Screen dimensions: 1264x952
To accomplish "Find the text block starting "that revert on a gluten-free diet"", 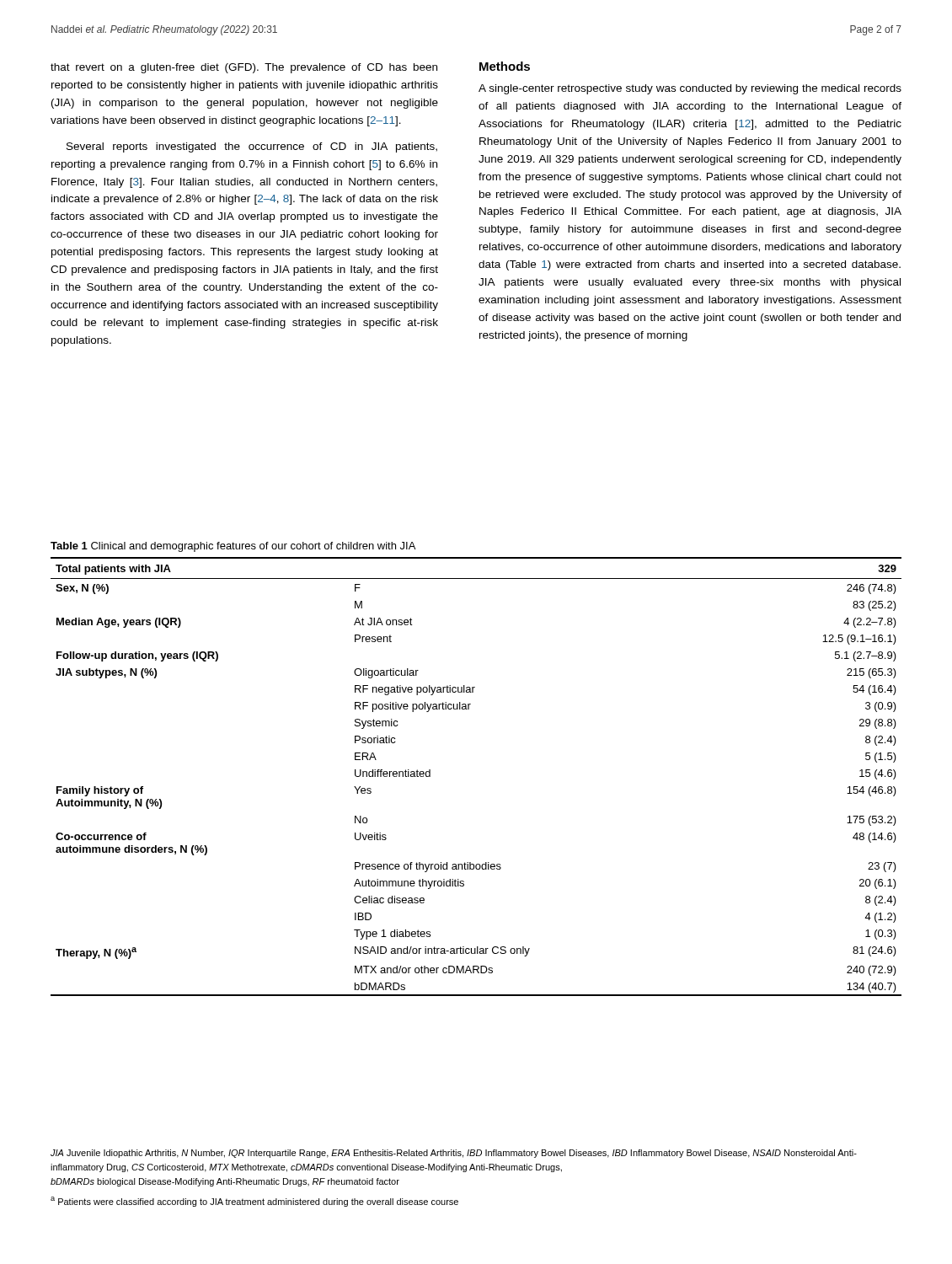I will [244, 204].
